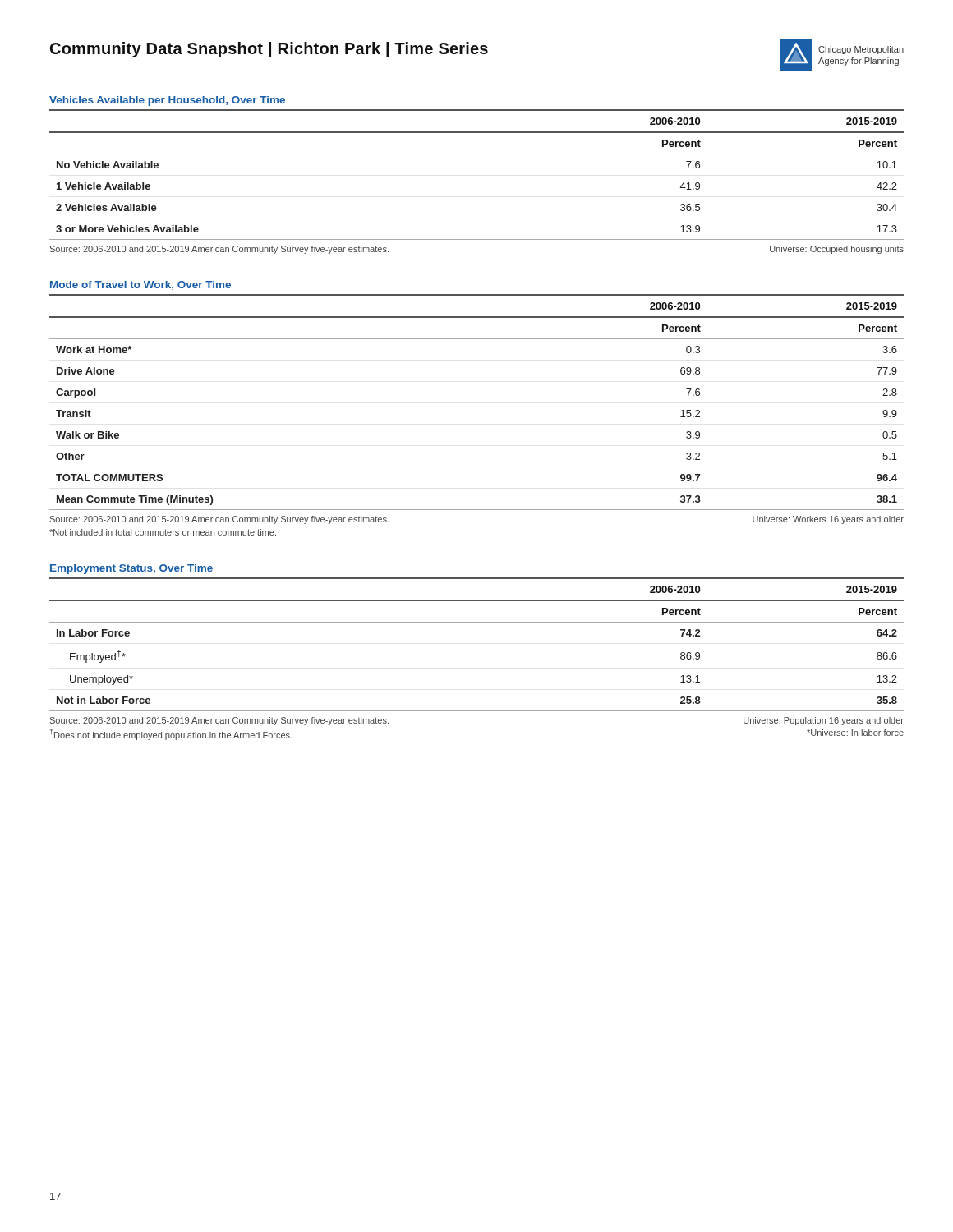Viewport: 953px width, 1232px height.
Task: Click on the table containing "Drive Alone"
Action: (476, 402)
